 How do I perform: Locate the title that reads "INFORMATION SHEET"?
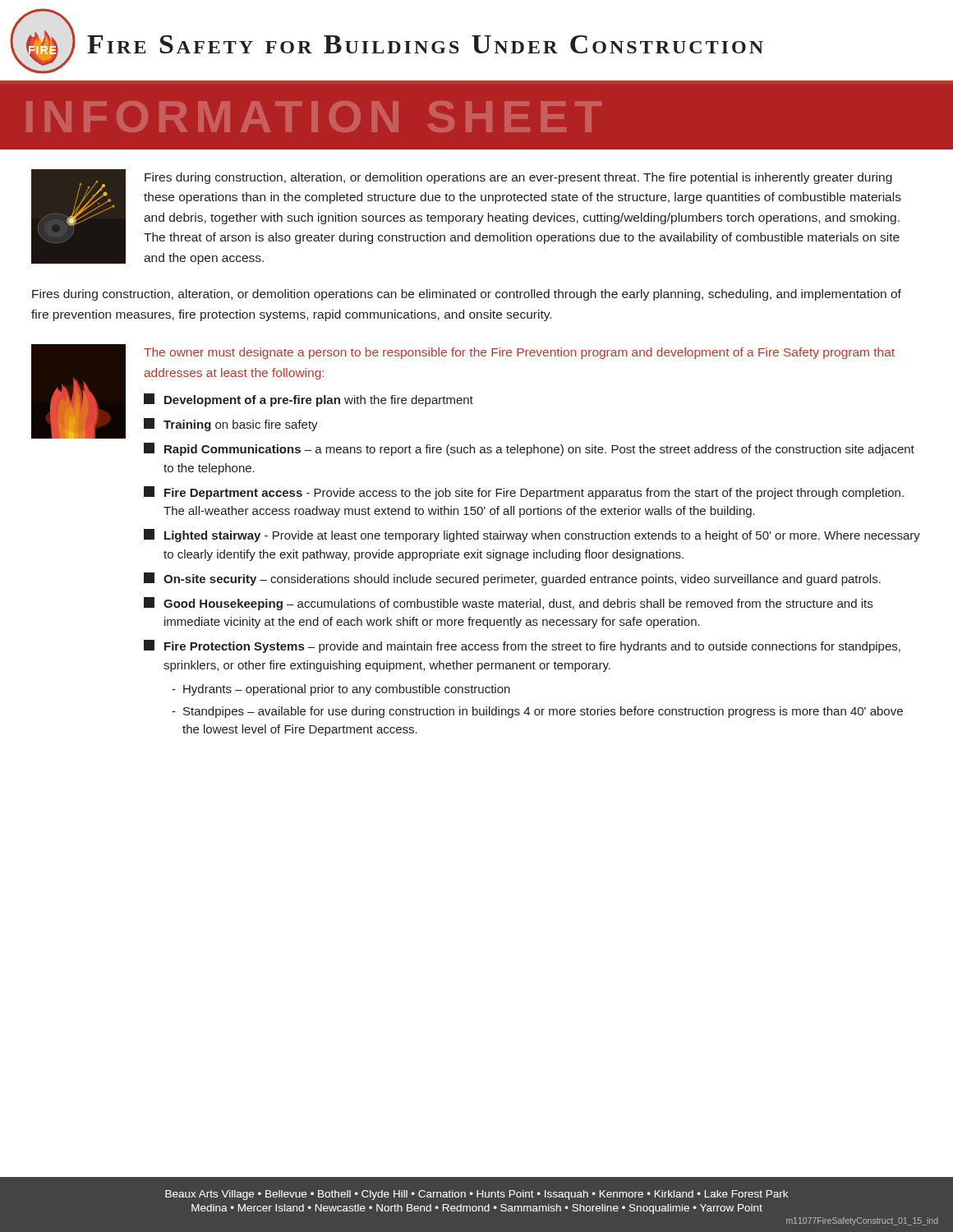click(316, 116)
